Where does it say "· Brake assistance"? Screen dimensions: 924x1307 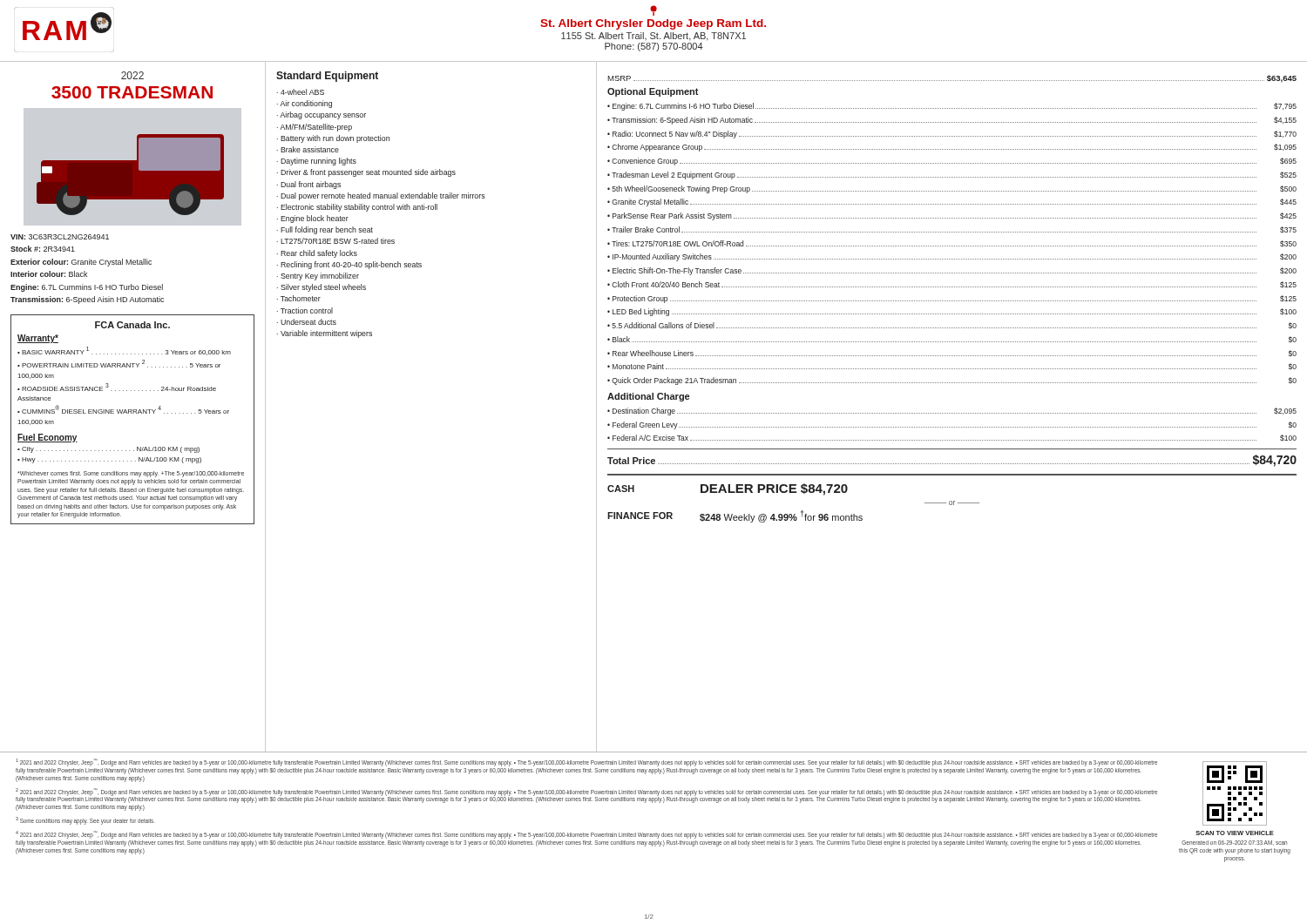[x=307, y=150]
